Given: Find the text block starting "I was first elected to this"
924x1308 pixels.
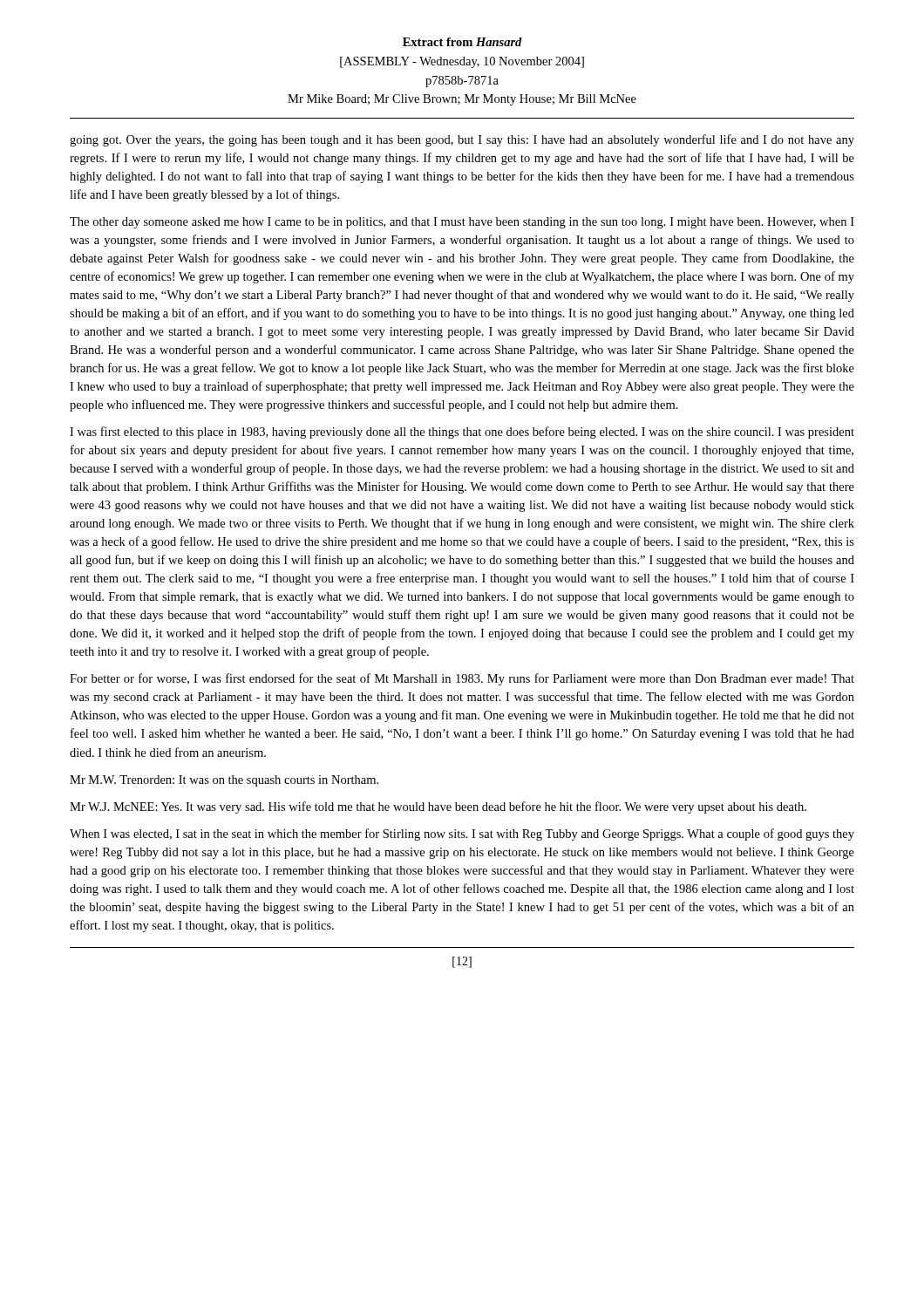Looking at the screenshot, I should tap(462, 542).
